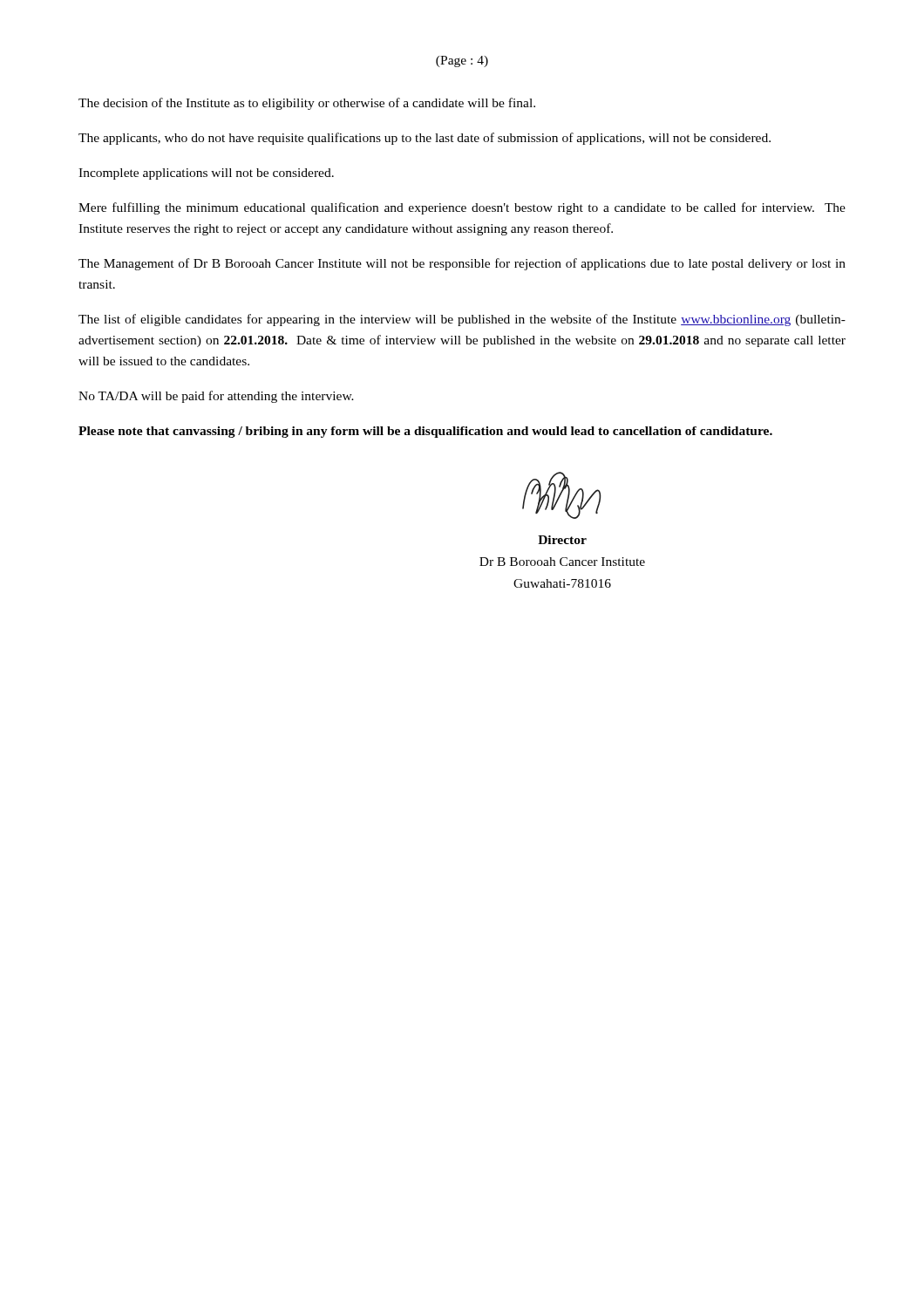
Task: Locate the block of text that opens with "Please note that canvassing /"
Action: tap(426, 430)
